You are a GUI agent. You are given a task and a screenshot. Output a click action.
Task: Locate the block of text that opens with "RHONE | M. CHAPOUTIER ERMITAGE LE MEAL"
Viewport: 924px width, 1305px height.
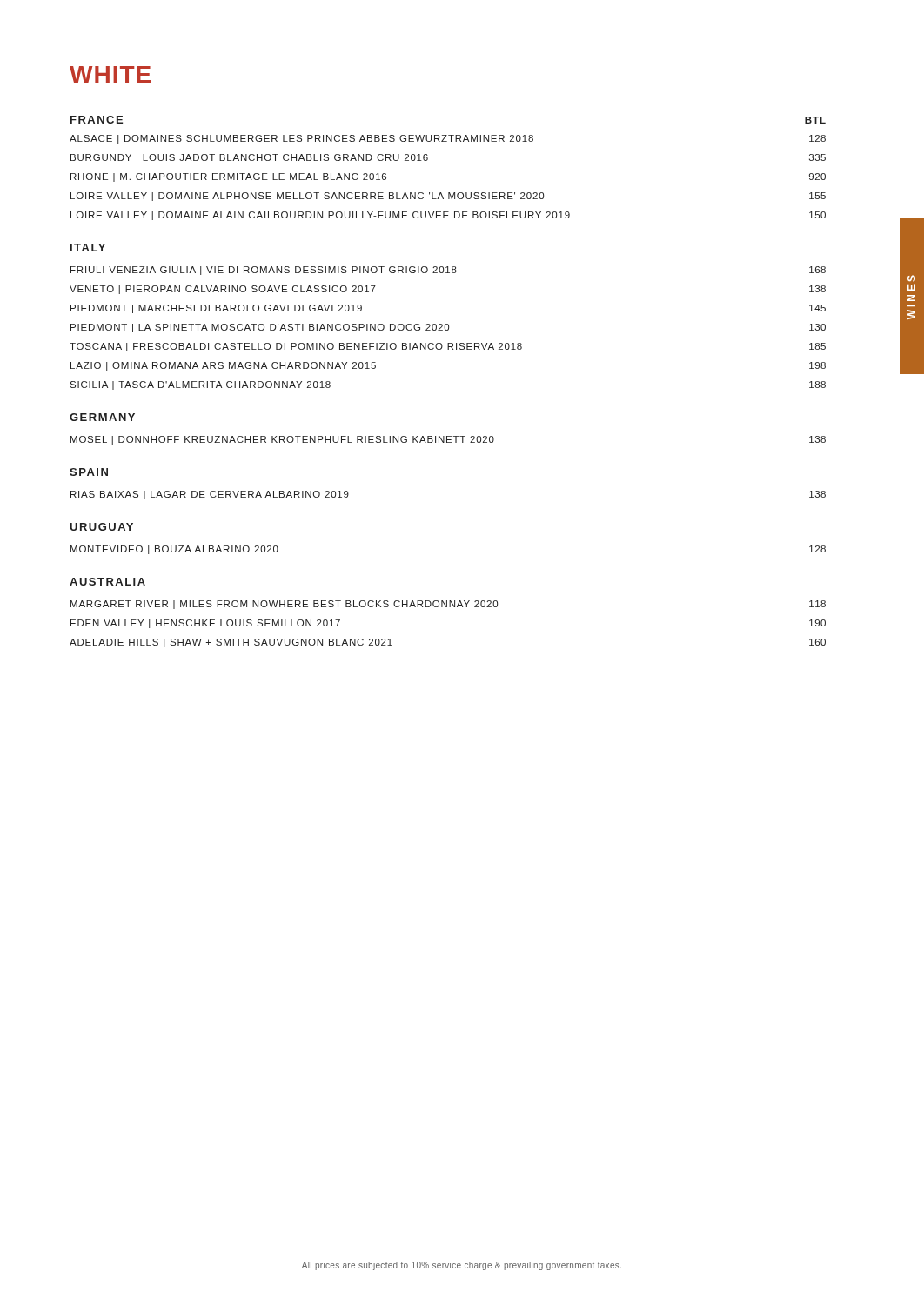[231, 178]
